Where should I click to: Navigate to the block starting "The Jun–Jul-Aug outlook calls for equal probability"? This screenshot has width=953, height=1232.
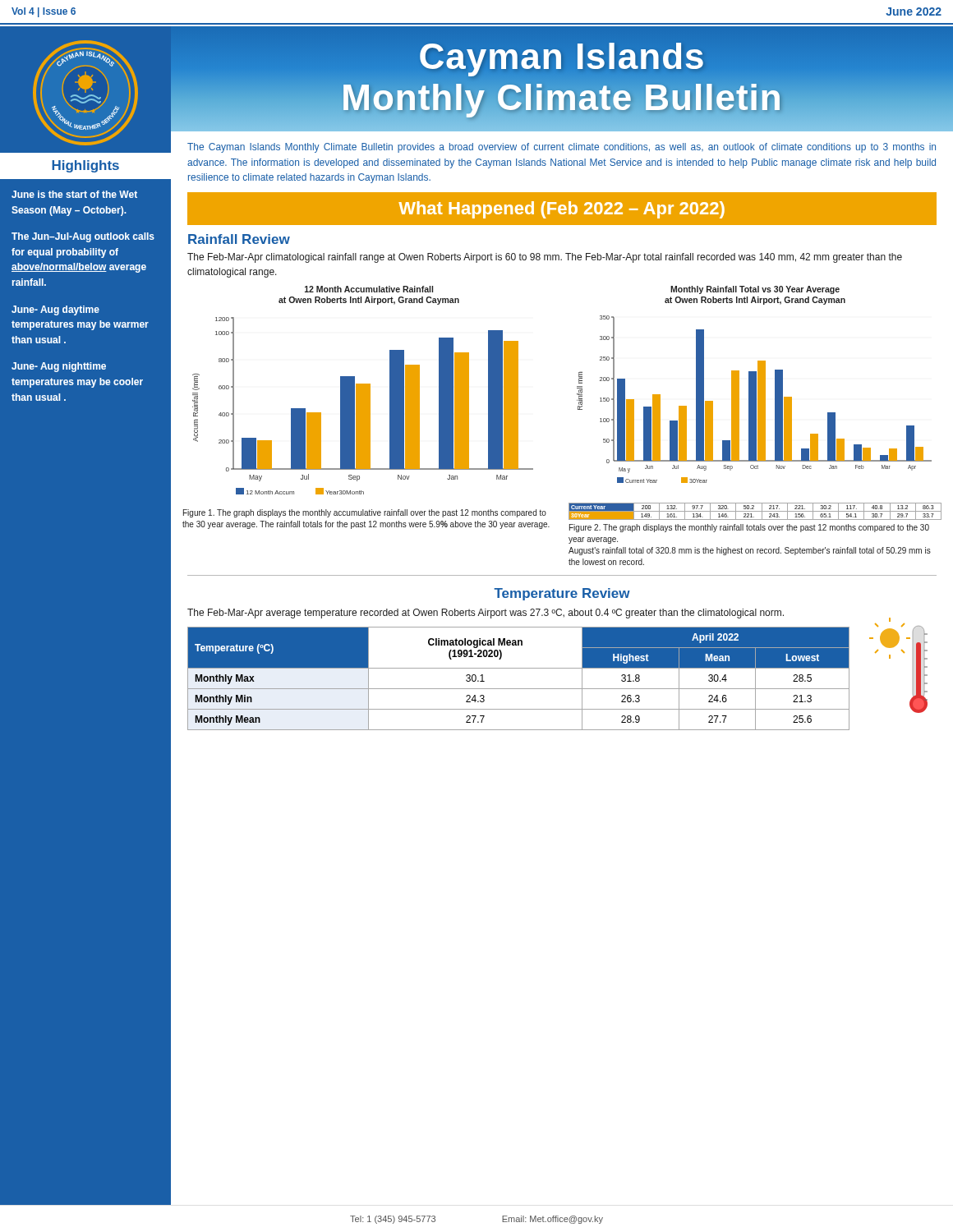pos(83,260)
